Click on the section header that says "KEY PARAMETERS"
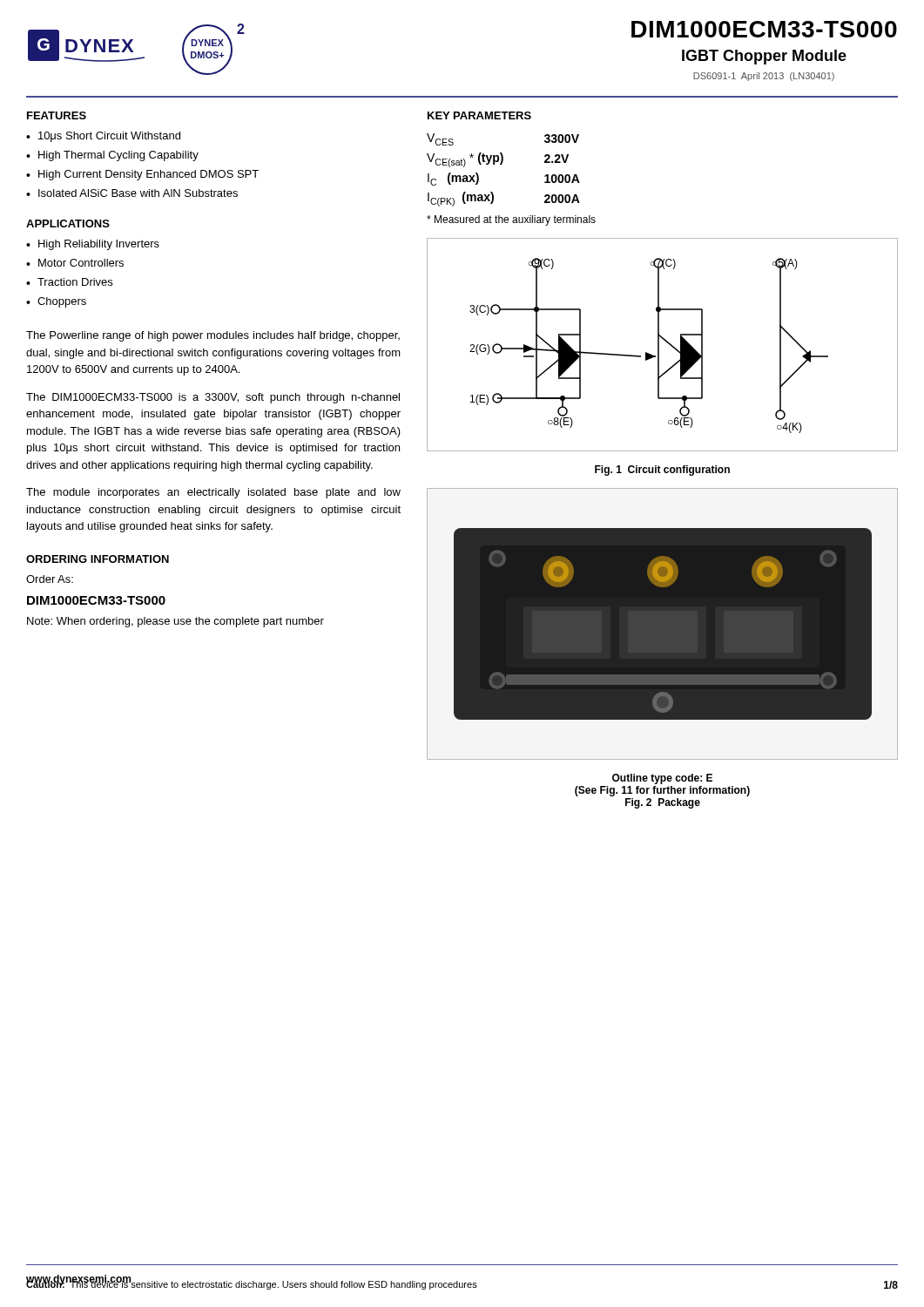This screenshot has width=924, height=1307. pyautogui.click(x=479, y=115)
